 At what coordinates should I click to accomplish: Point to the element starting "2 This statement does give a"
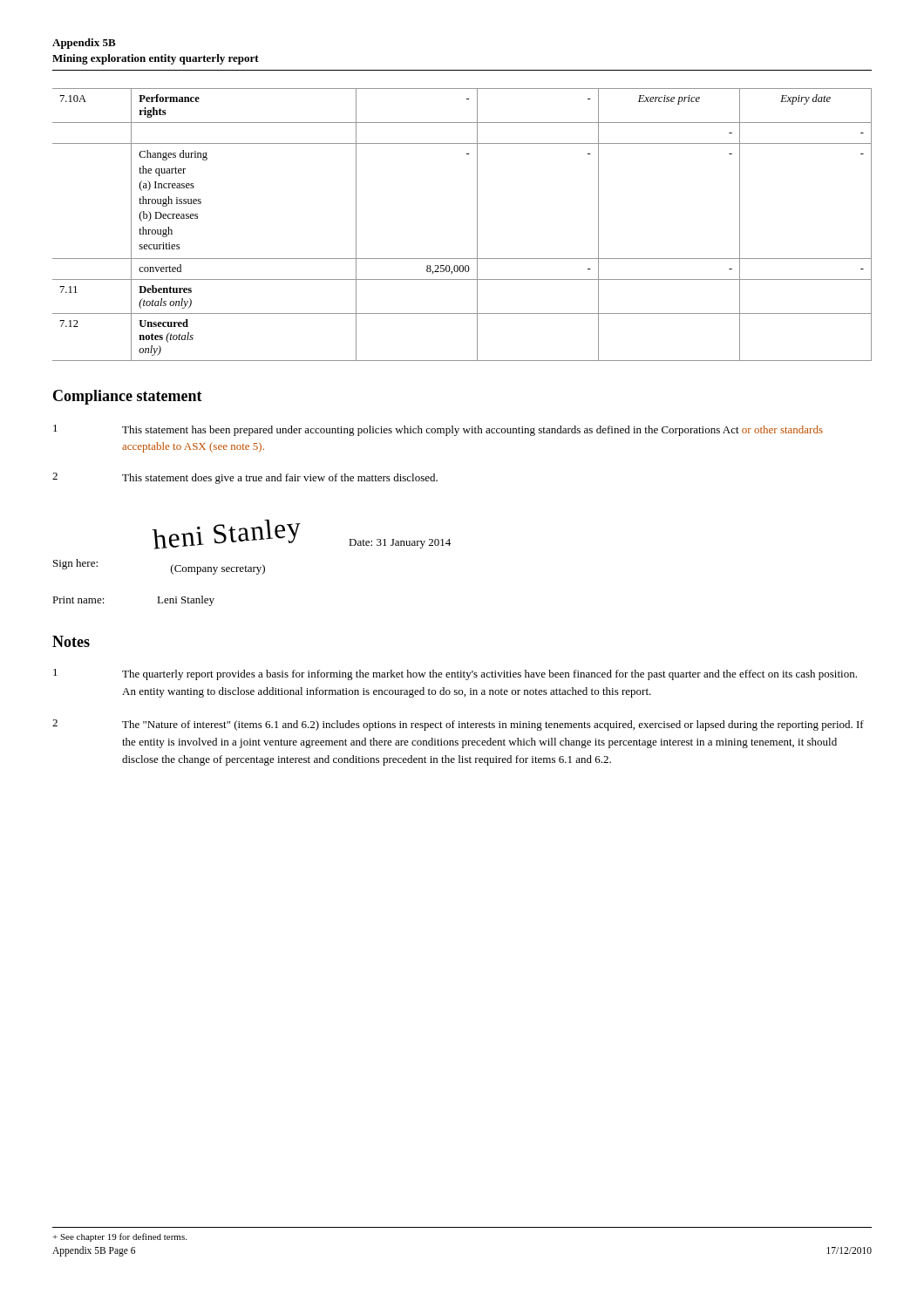[x=245, y=478]
